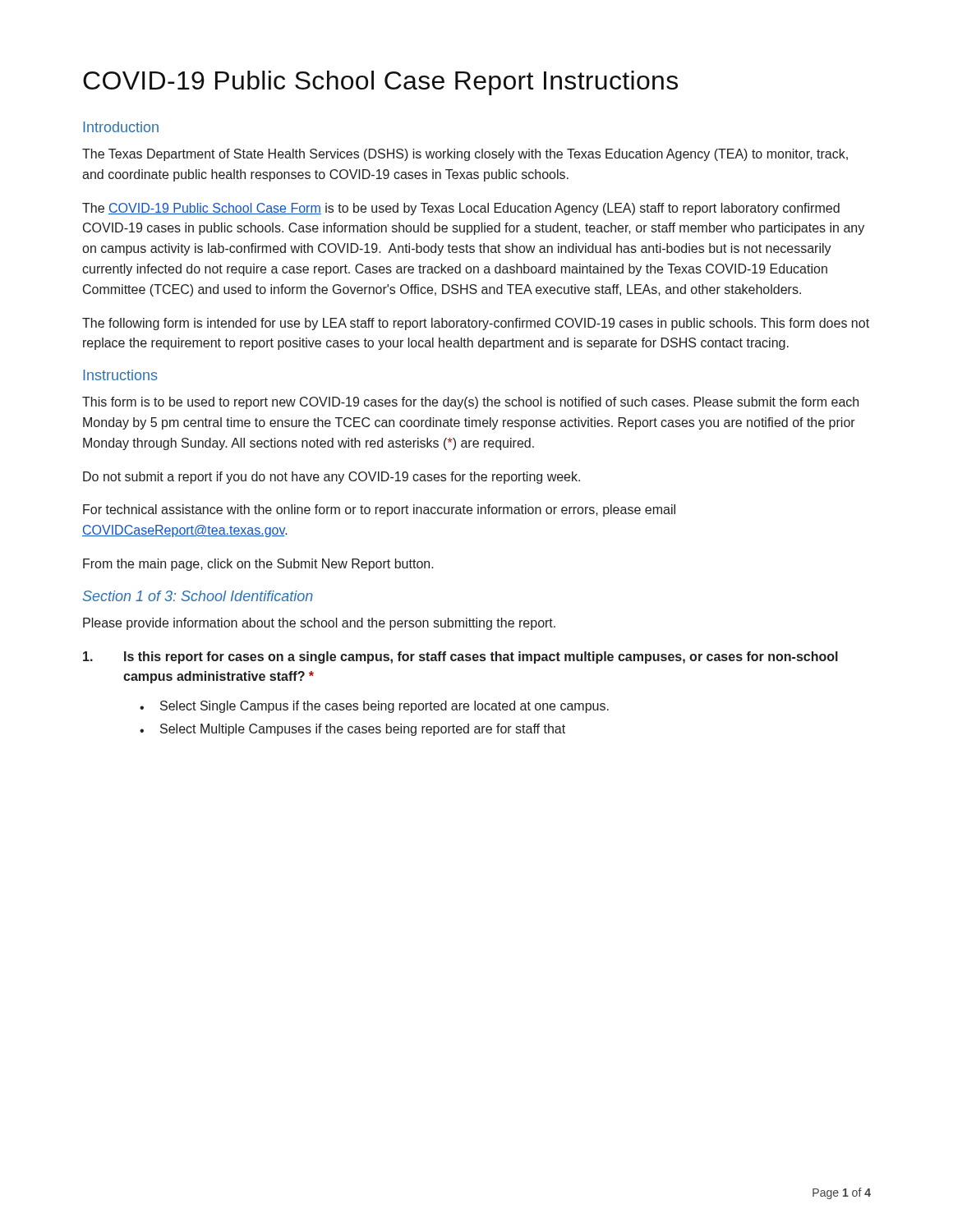Where is the passage that starts "Is this report for cases on a"?
Screen dimensions: 1232x953
click(460, 665)
